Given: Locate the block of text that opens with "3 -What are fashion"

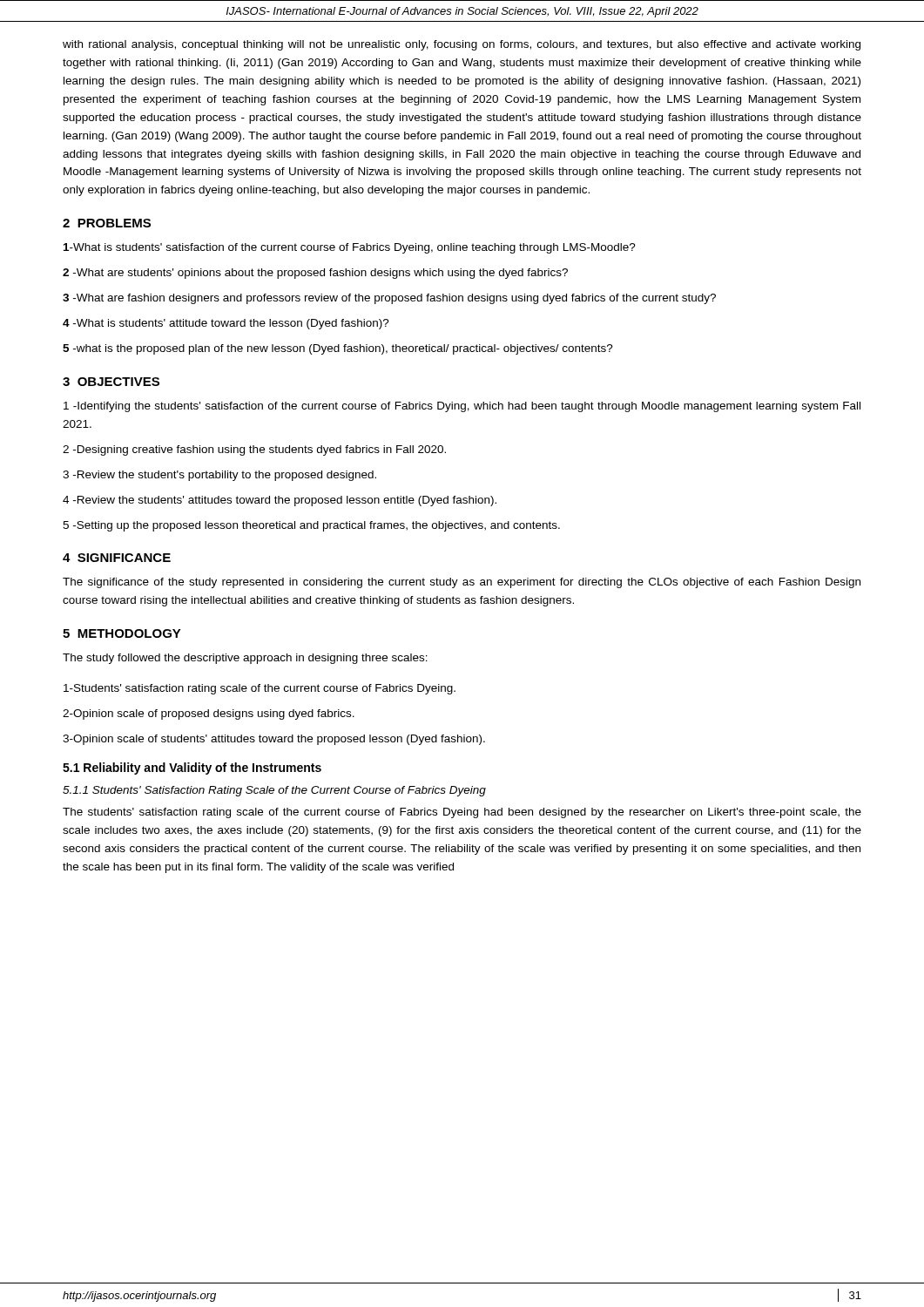Looking at the screenshot, I should (390, 298).
